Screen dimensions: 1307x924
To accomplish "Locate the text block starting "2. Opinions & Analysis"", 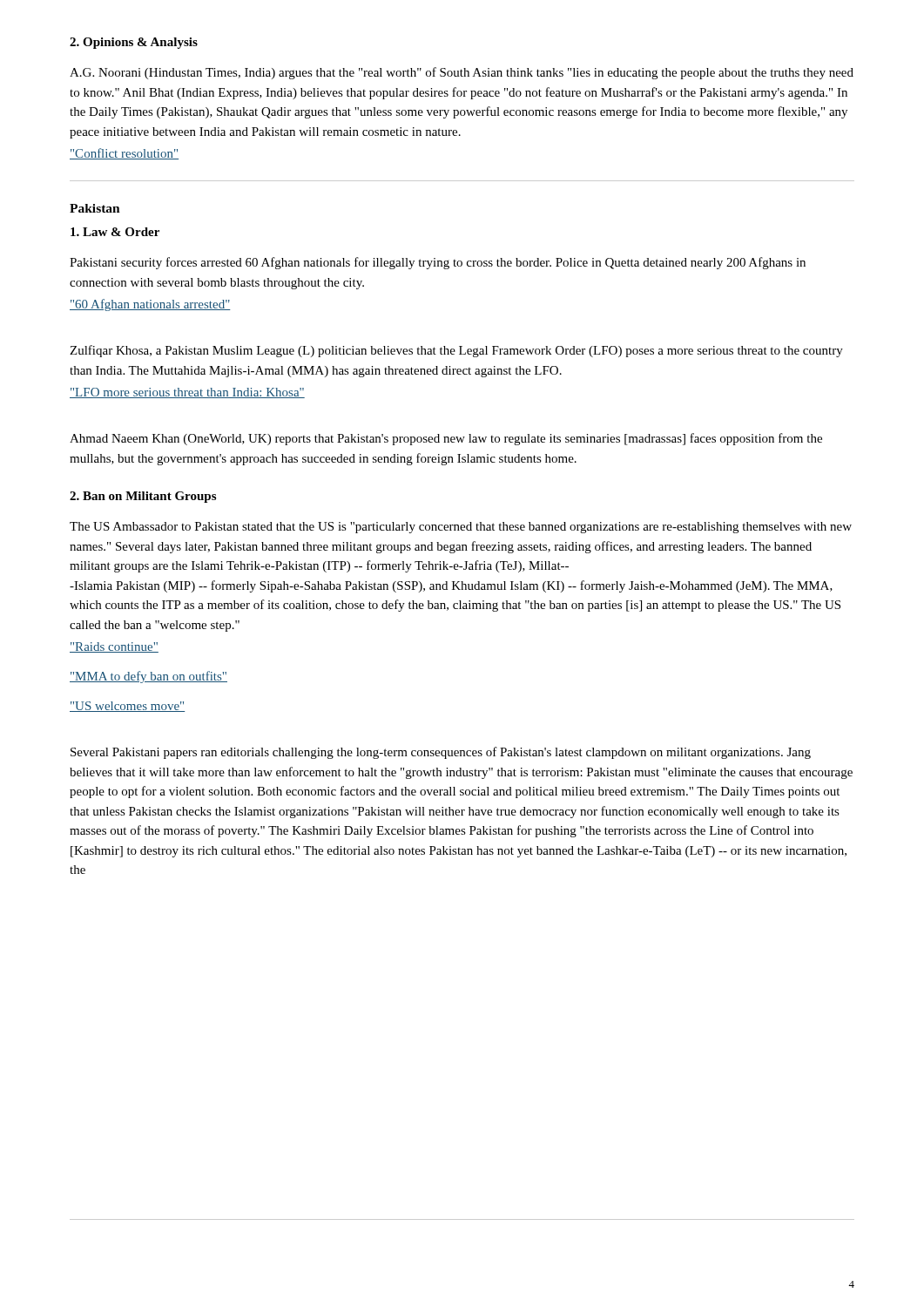I will tap(134, 43).
